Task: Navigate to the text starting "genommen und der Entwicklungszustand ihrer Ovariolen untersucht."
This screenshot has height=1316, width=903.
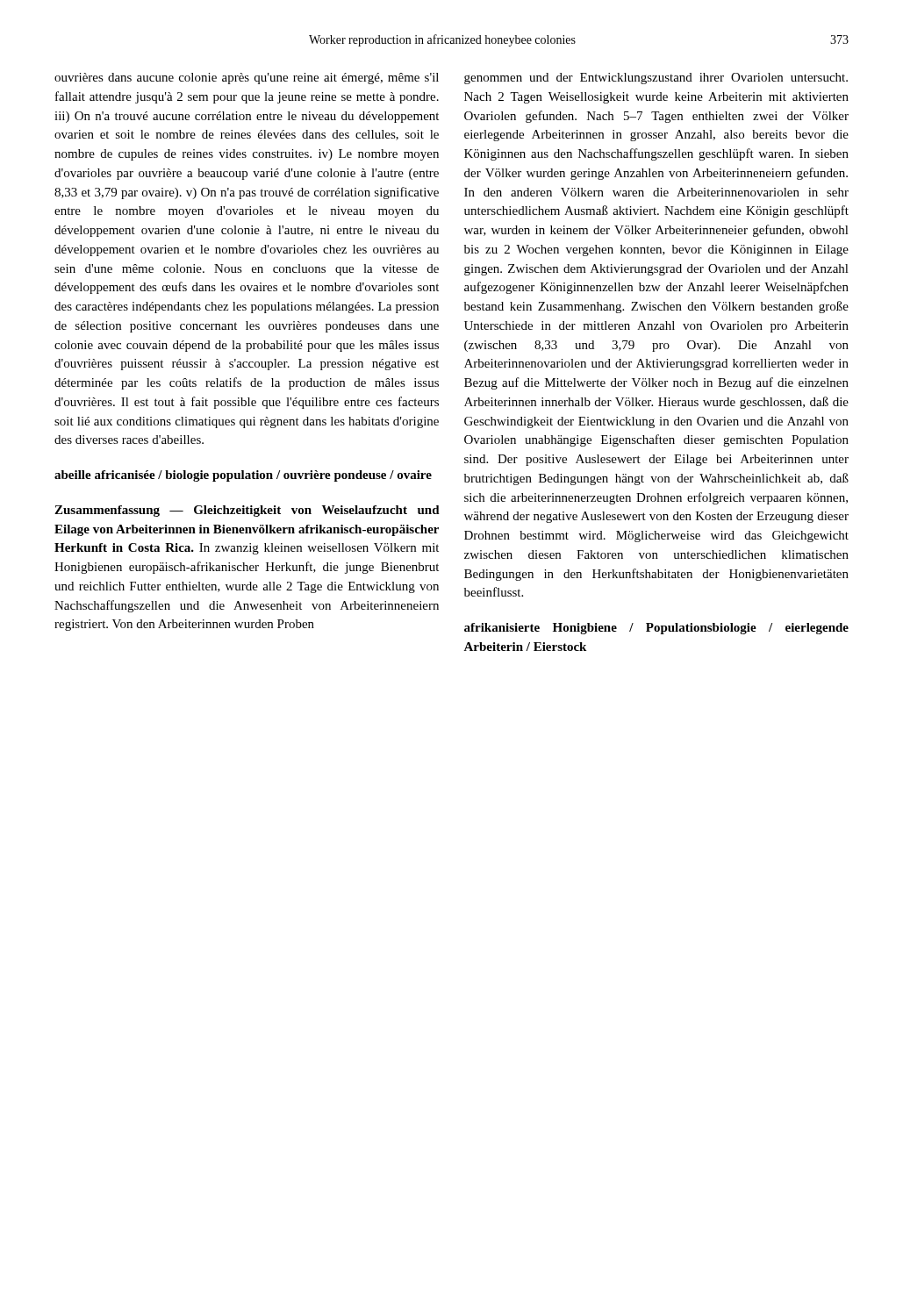Action: [656, 335]
